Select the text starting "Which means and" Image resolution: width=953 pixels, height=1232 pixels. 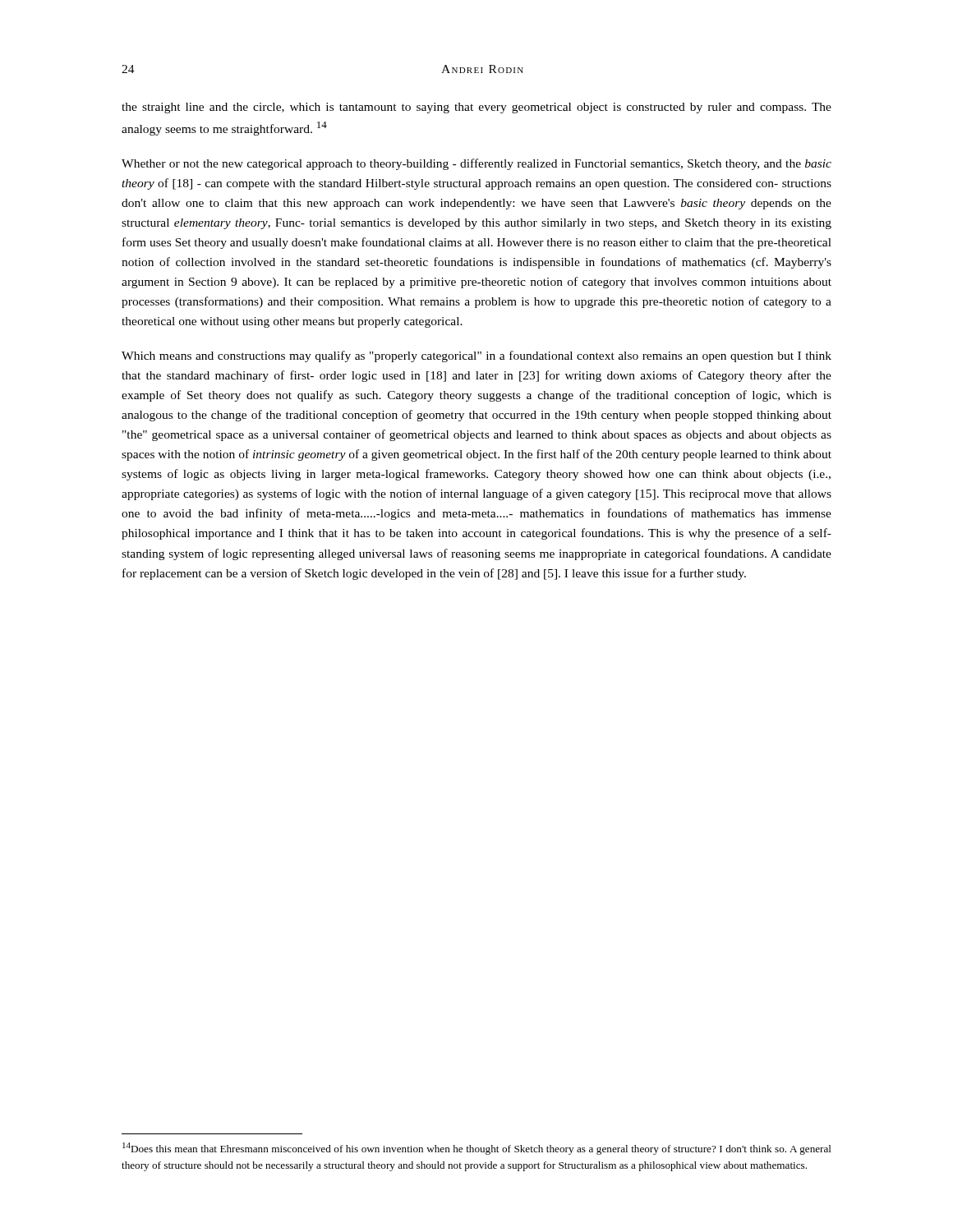pos(476,464)
